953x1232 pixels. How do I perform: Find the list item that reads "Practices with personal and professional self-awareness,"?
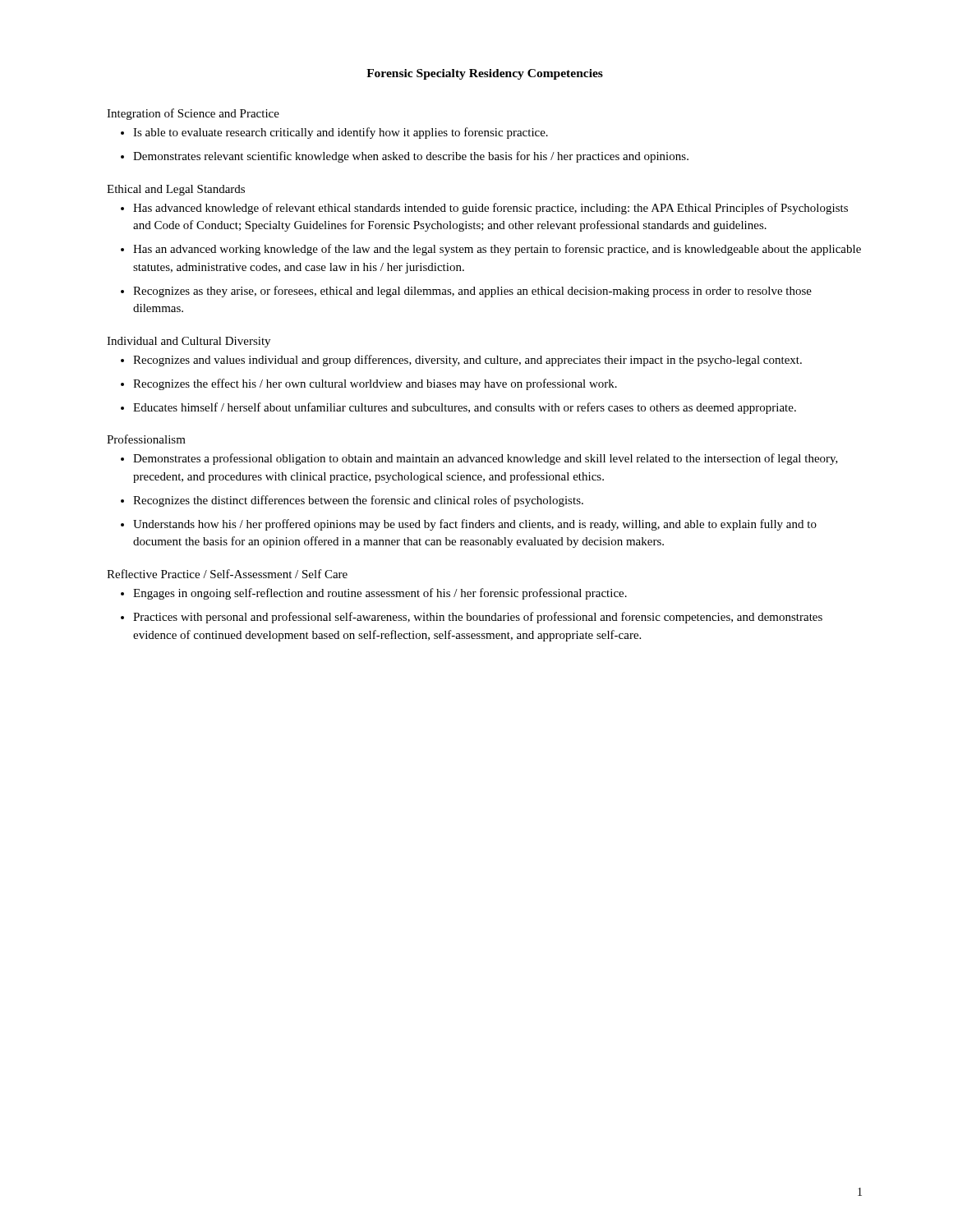point(485,626)
